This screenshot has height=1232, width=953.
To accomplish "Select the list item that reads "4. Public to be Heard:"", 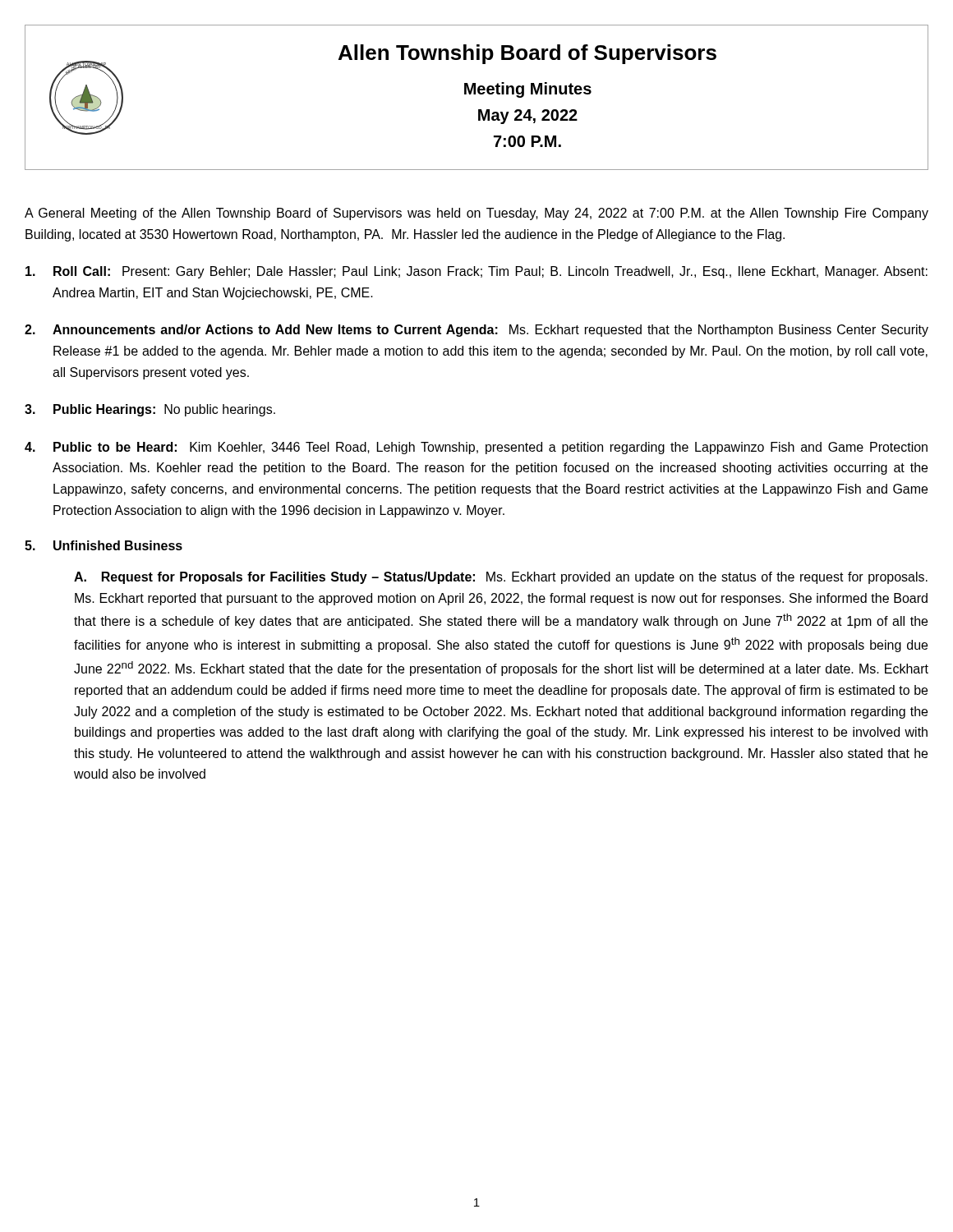I will (476, 479).
